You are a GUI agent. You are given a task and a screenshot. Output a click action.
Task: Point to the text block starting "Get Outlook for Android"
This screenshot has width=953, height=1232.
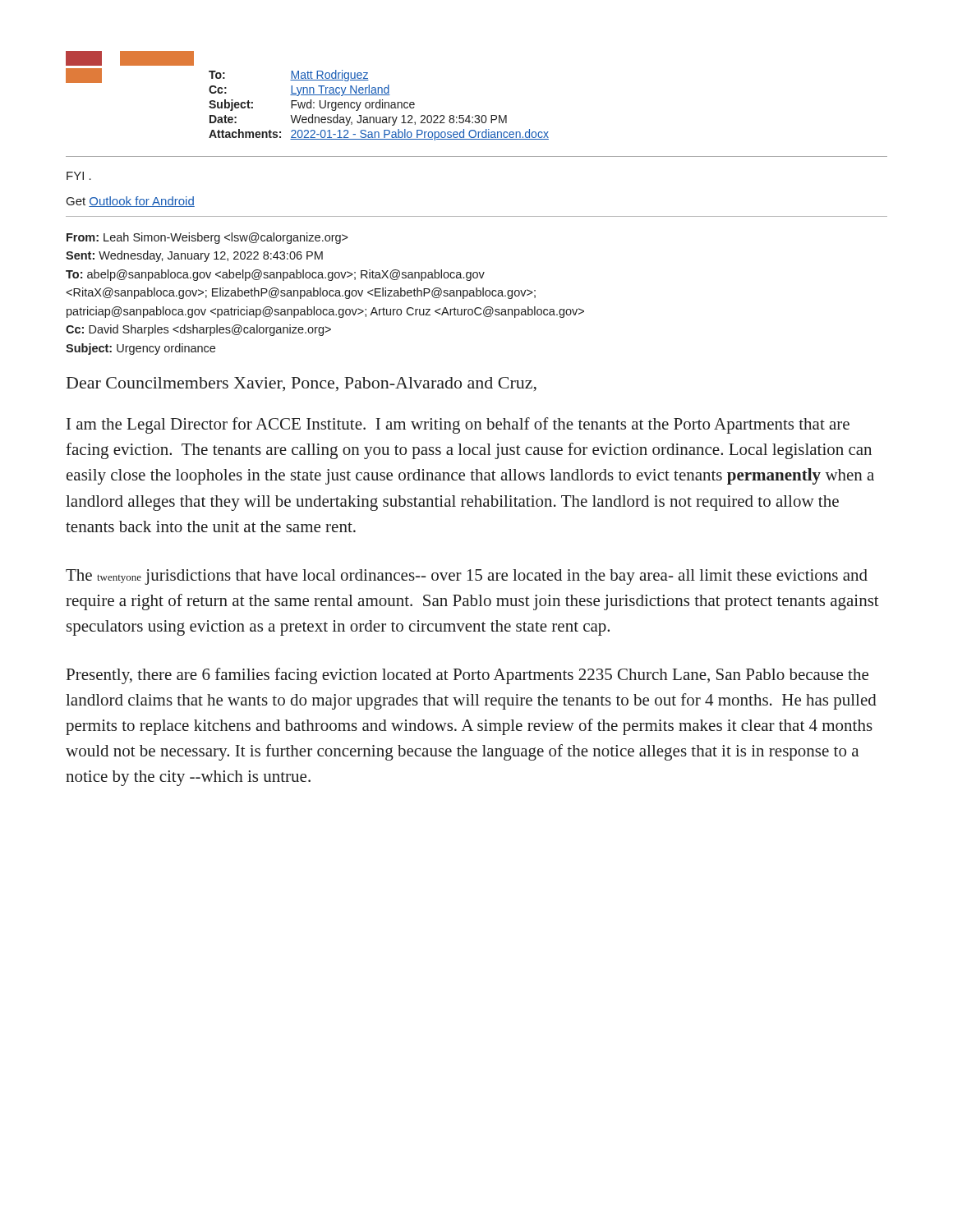[x=130, y=201]
